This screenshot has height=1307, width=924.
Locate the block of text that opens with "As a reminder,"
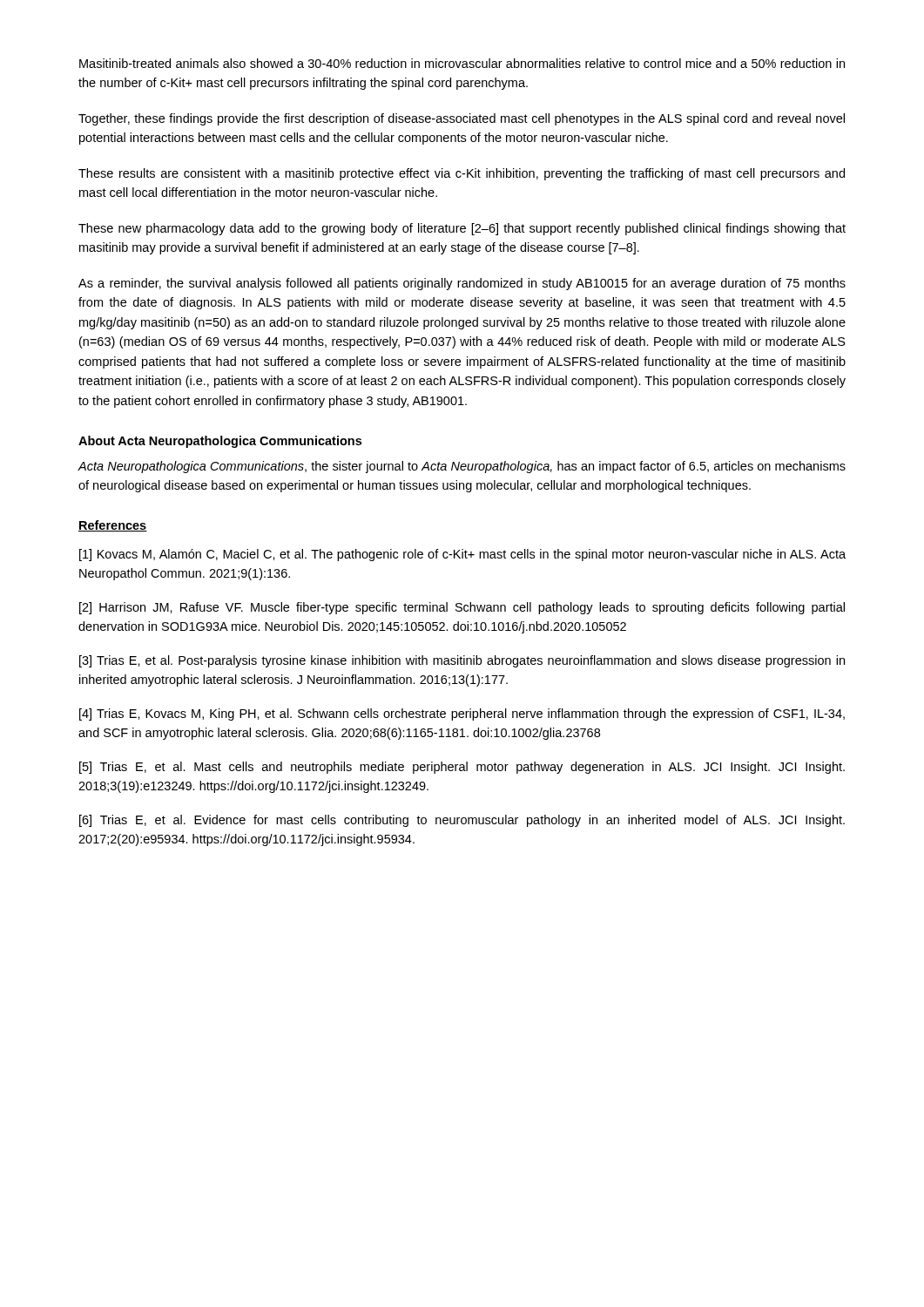coord(462,342)
